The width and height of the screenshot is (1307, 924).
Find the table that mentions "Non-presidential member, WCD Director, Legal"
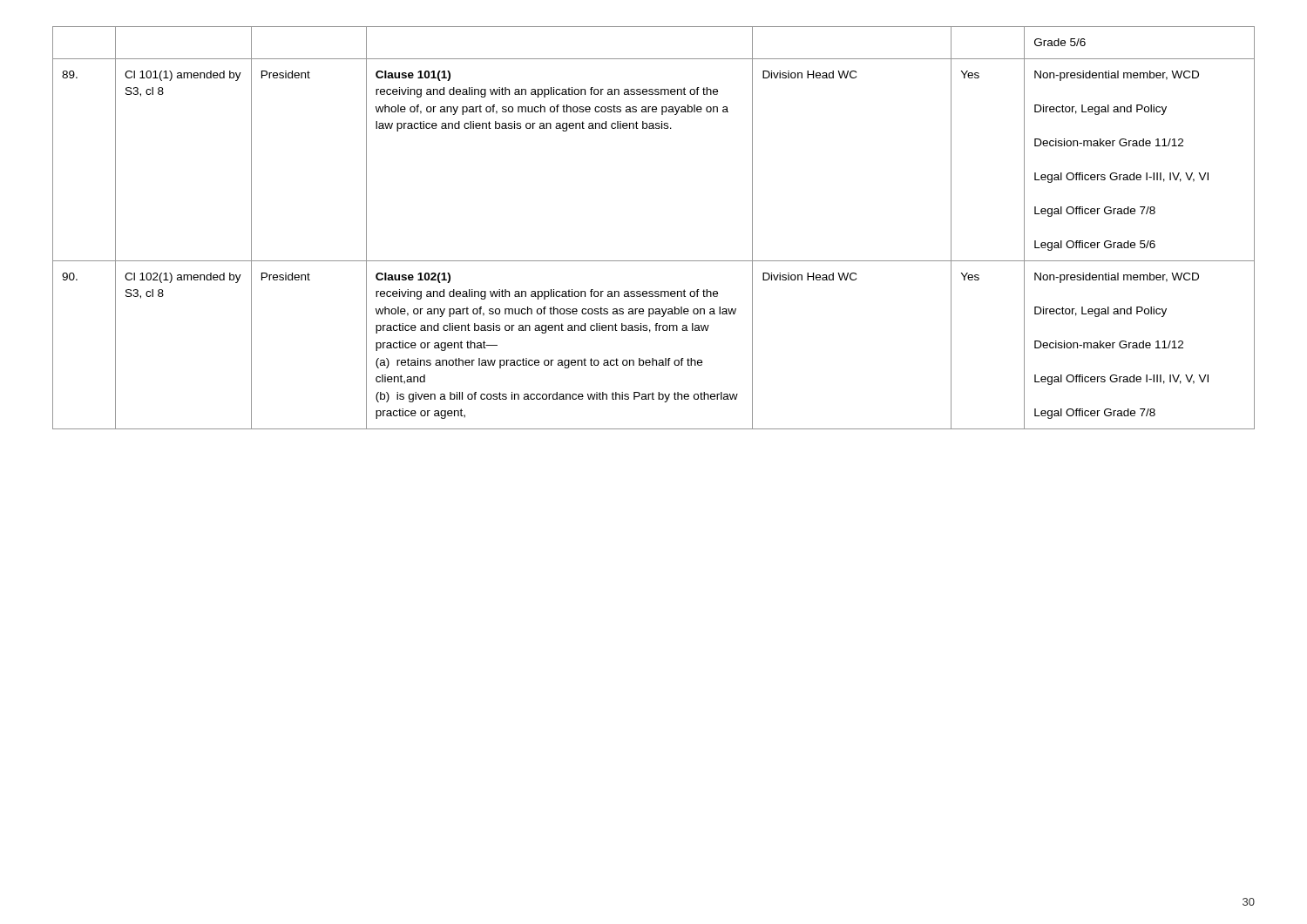tap(654, 228)
